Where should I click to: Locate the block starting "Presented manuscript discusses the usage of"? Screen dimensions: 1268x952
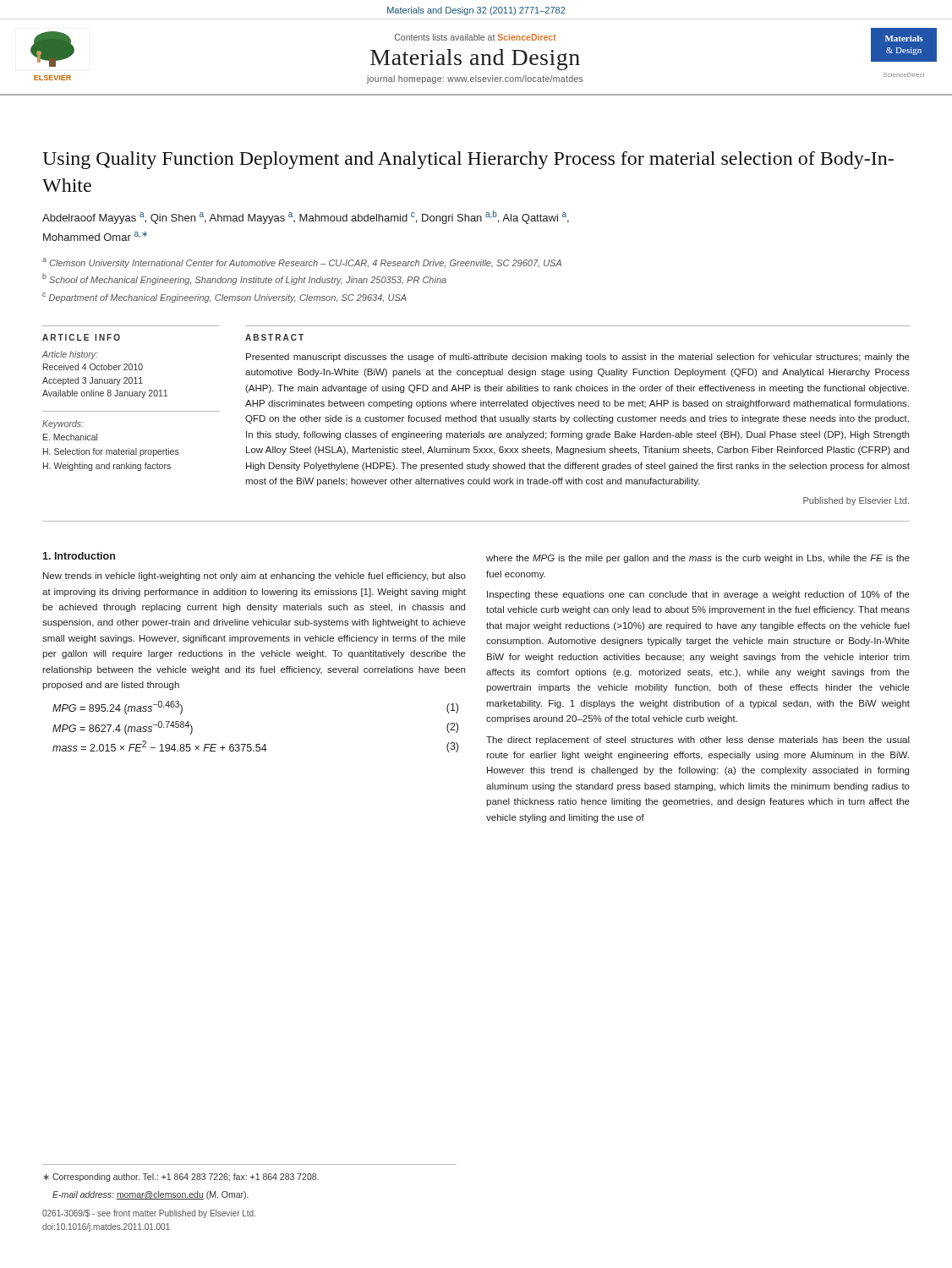point(577,419)
